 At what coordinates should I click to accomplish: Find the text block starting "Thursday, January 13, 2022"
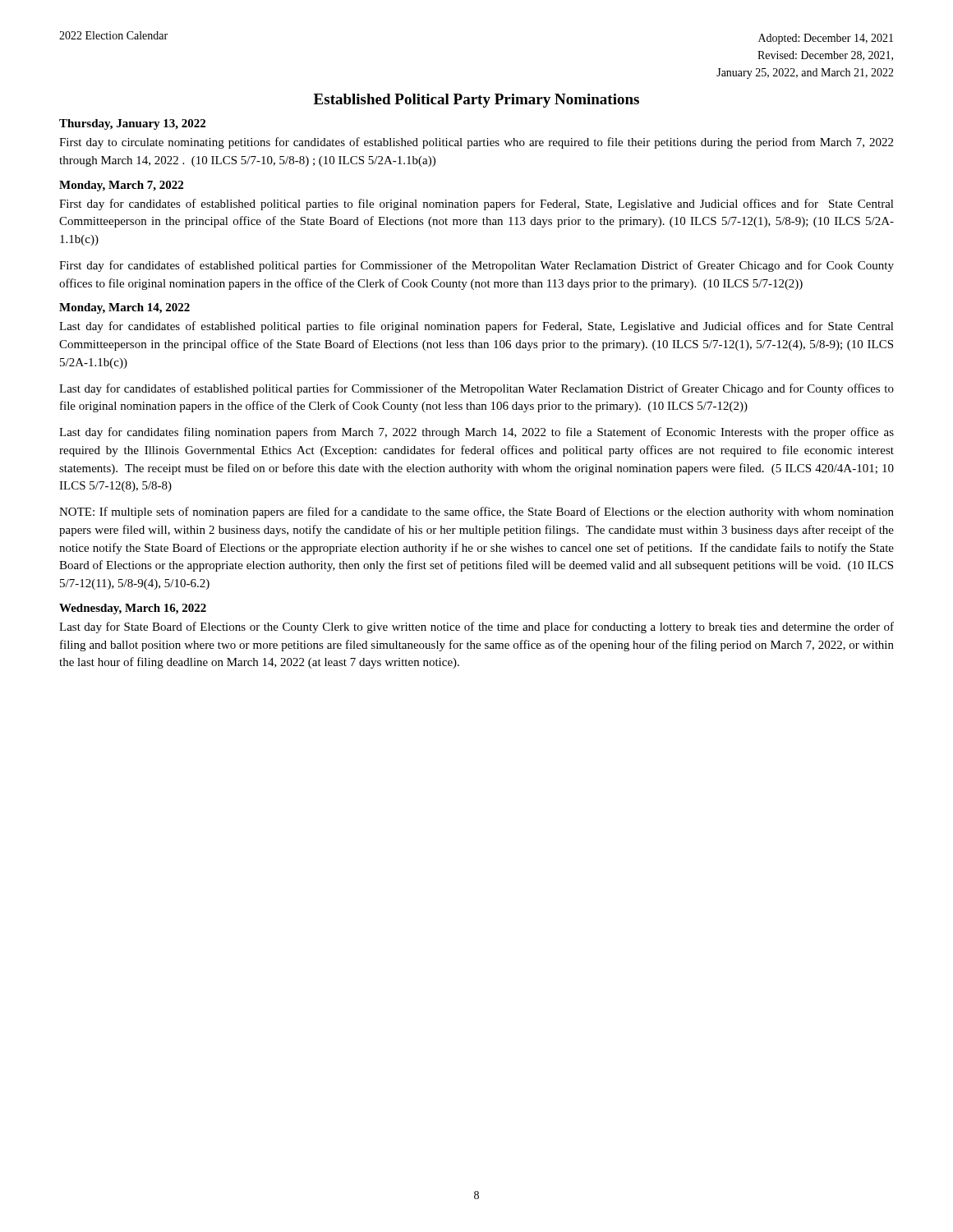point(133,123)
